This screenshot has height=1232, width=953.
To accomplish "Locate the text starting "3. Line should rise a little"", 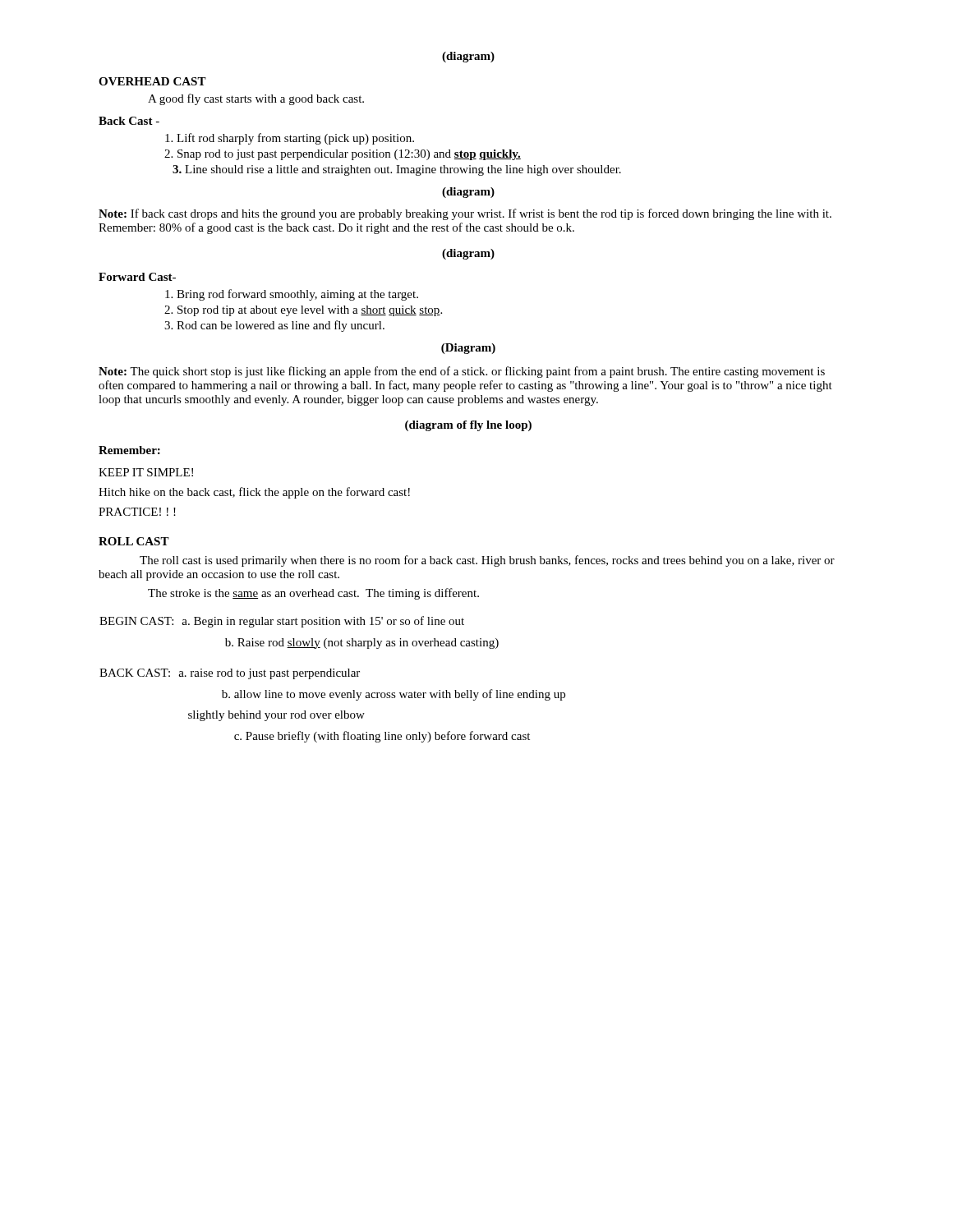I will tap(385, 169).
